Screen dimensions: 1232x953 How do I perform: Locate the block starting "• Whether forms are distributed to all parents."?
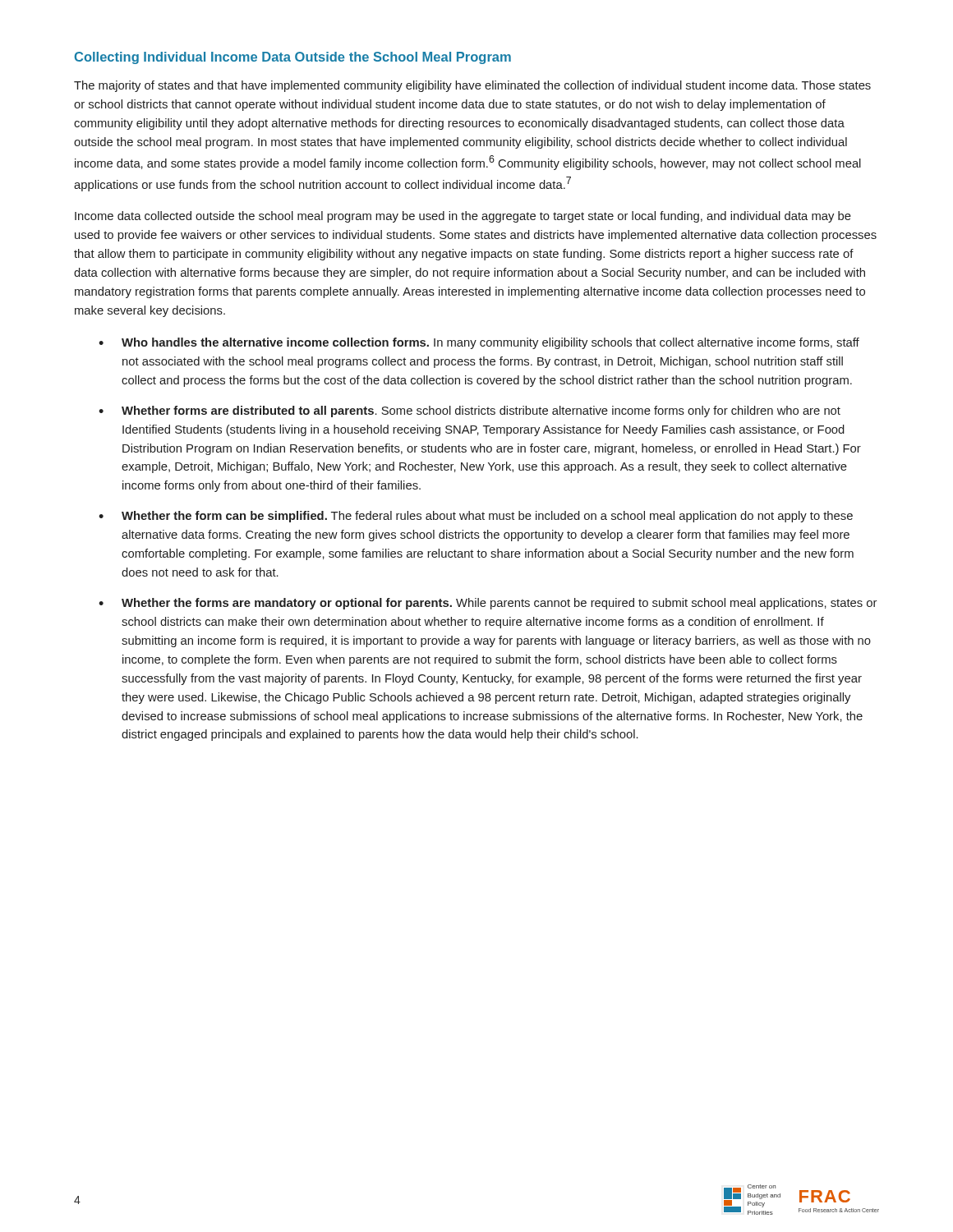pyautogui.click(x=489, y=448)
